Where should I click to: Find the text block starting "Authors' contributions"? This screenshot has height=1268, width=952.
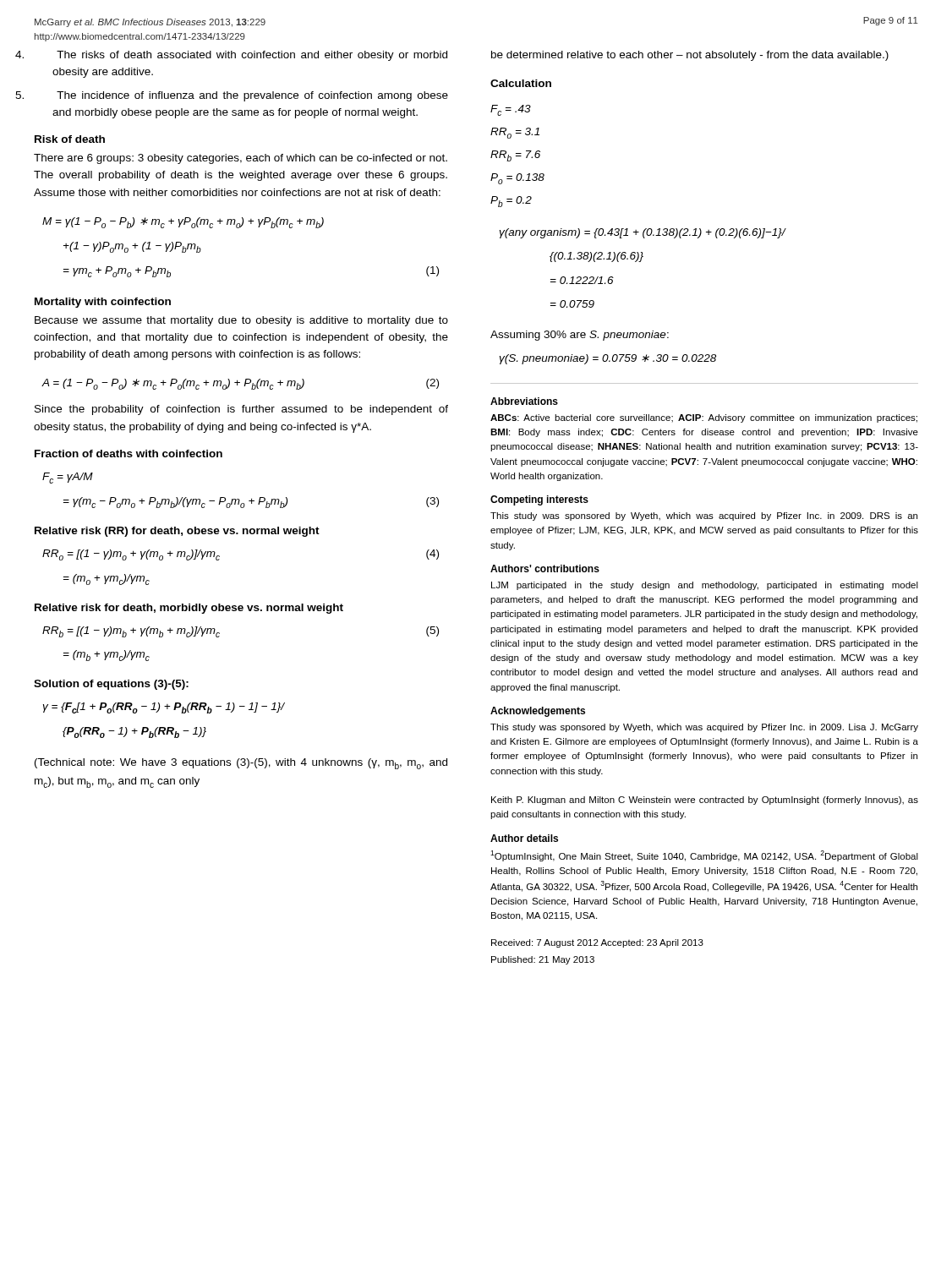[x=545, y=569]
